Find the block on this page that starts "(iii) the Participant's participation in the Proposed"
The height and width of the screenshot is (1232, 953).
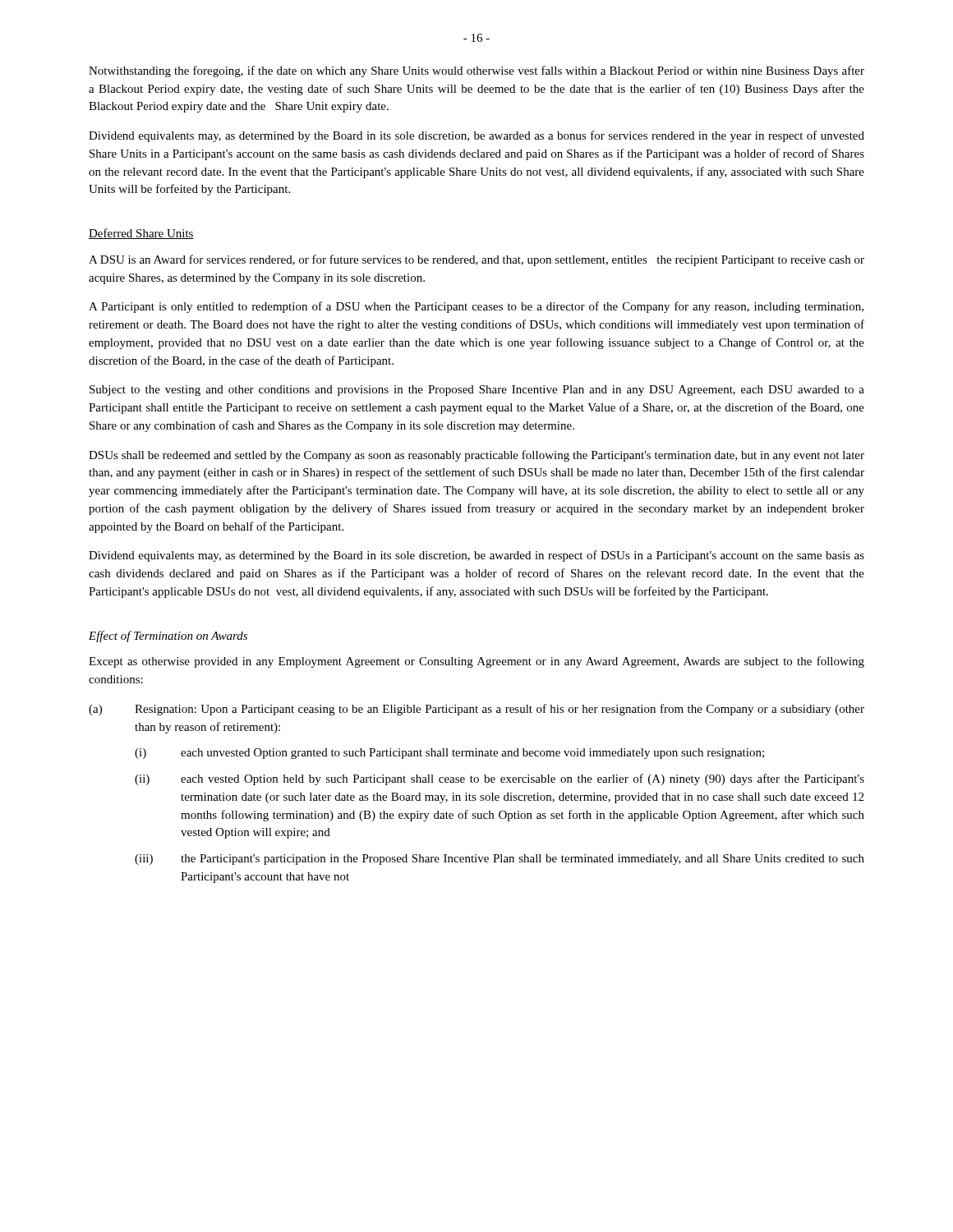click(500, 868)
